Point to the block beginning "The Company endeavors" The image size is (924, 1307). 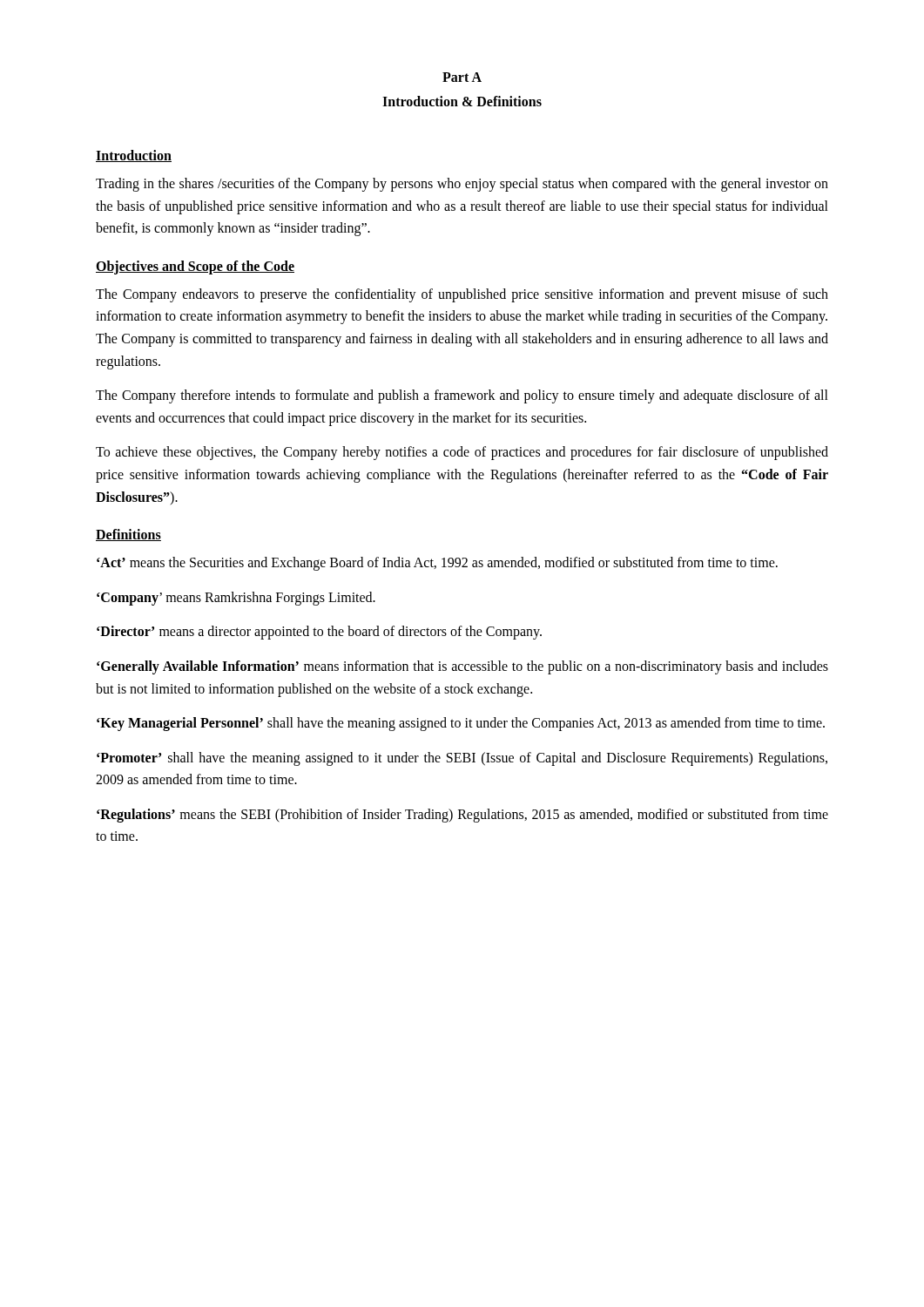click(x=462, y=328)
